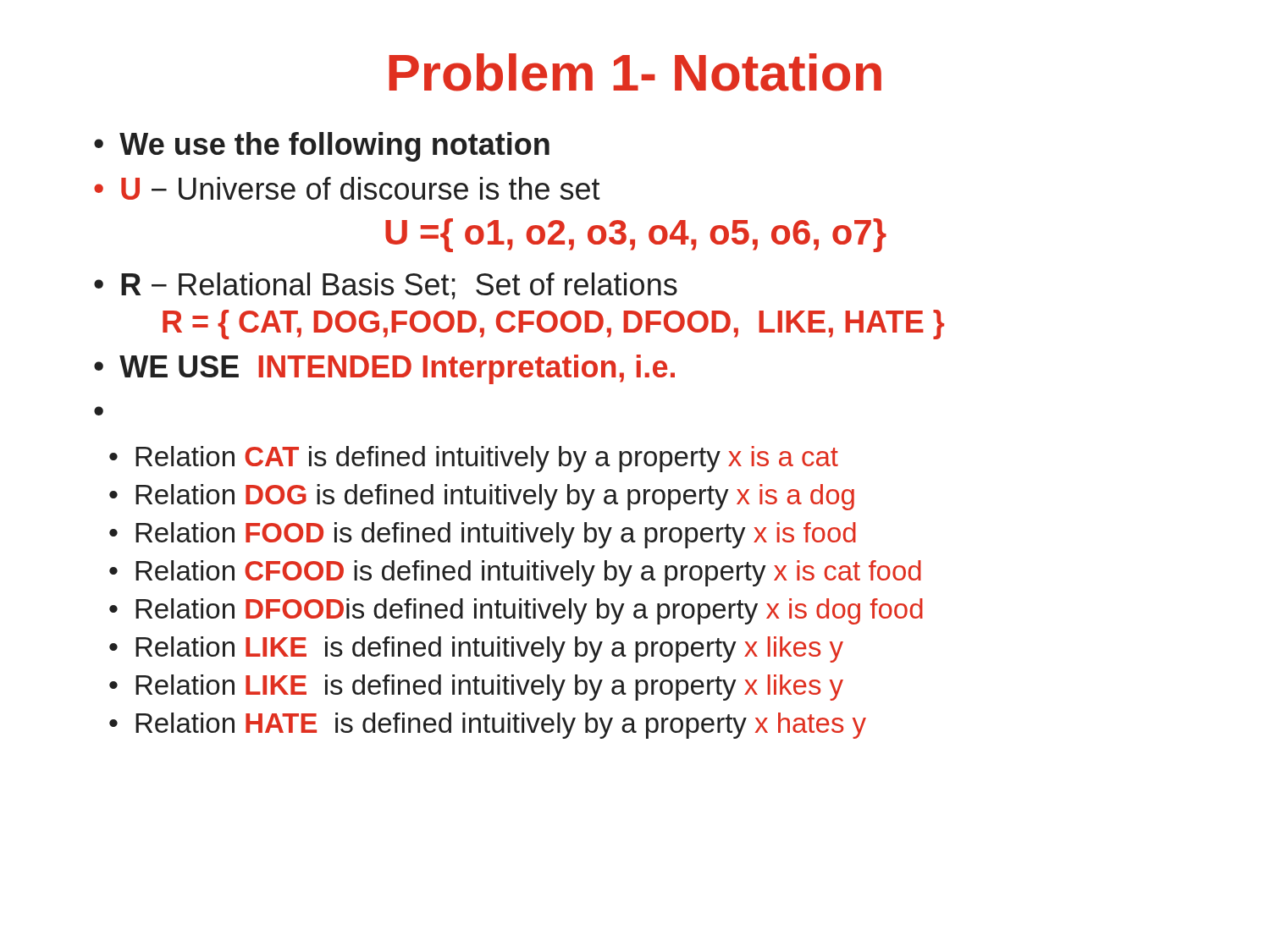
Task: Locate the list item with the text "• U − Universe of discourse"
Action: click(x=347, y=189)
